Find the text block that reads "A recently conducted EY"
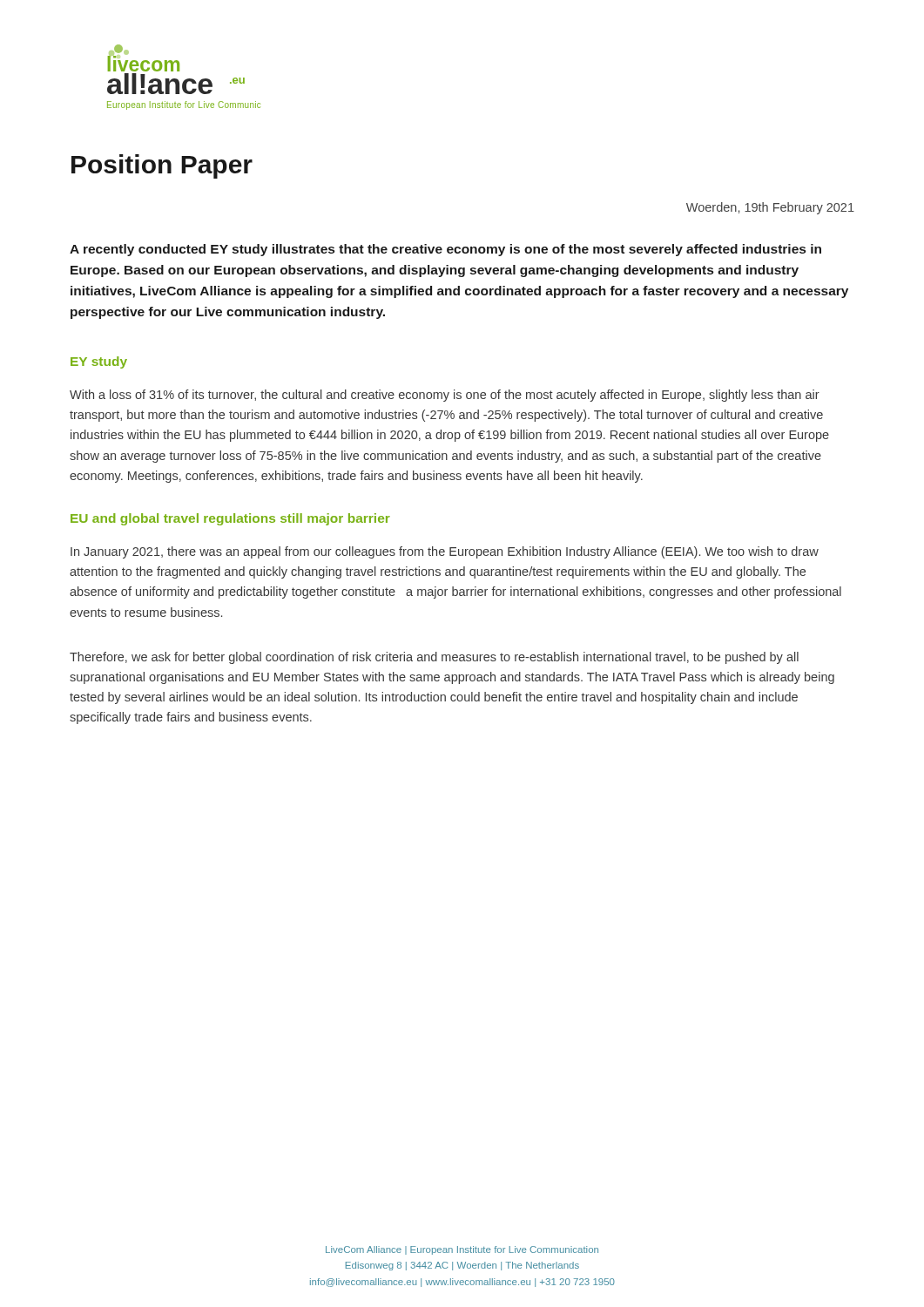This screenshot has width=924, height=1307. click(x=459, y=280)
